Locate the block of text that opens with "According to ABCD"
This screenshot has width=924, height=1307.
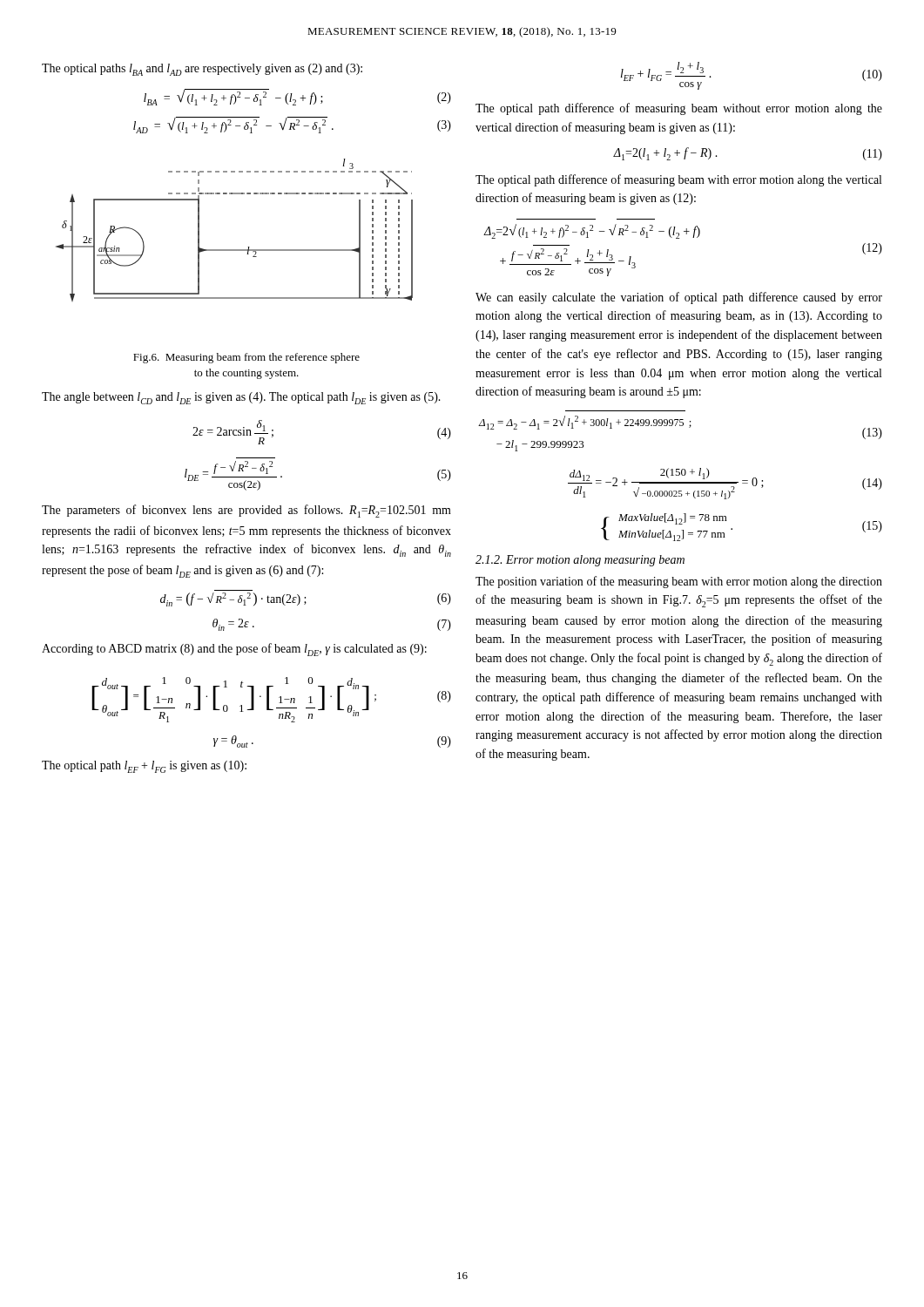click(x=246, y=649)
